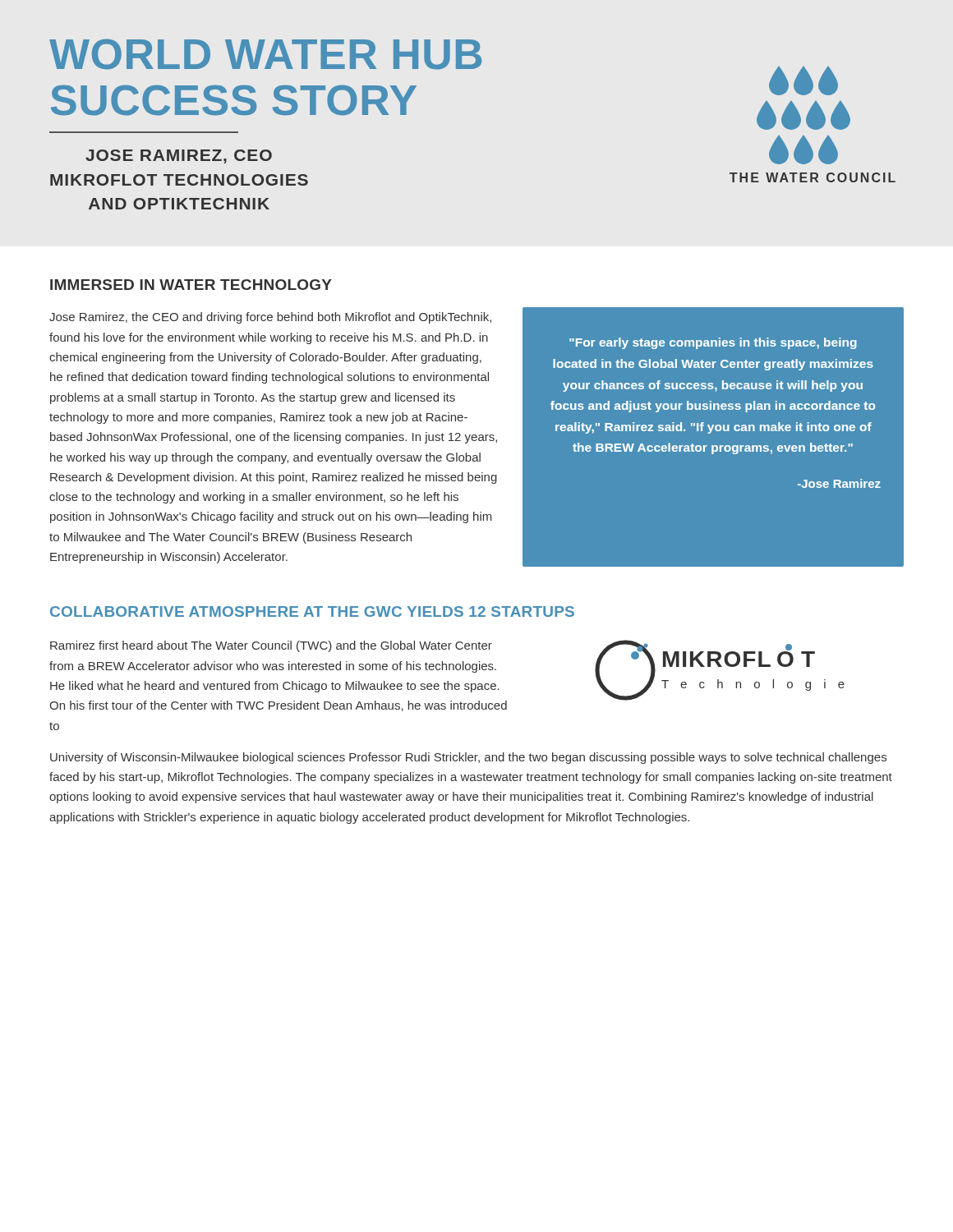Click the passage that begins "University of Wisconsin-Milwaukee biological"
Viewport: 953px width, 1232px height.
pos(476,787)
